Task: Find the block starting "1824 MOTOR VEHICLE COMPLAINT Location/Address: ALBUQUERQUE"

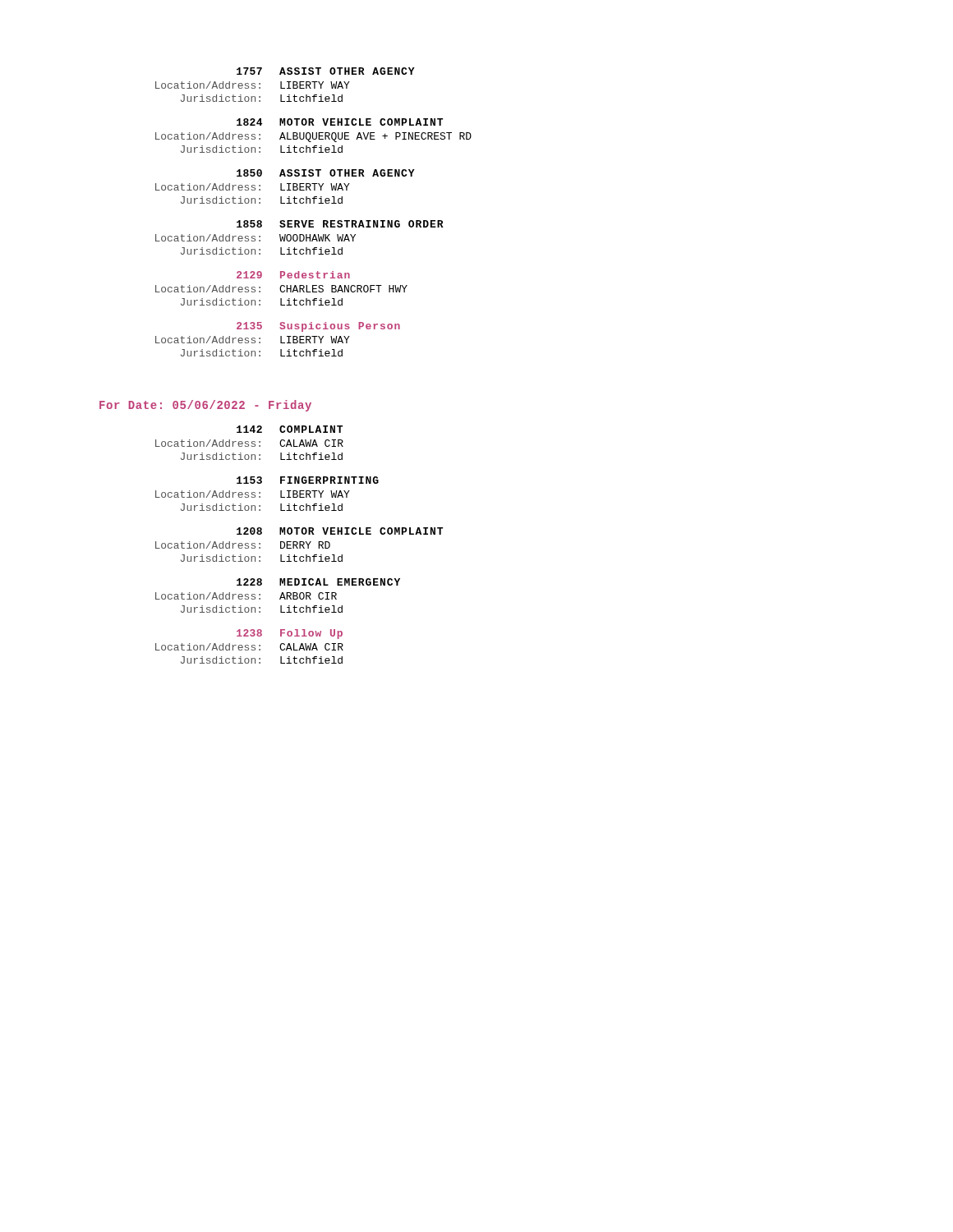Action: coord(476,136)
